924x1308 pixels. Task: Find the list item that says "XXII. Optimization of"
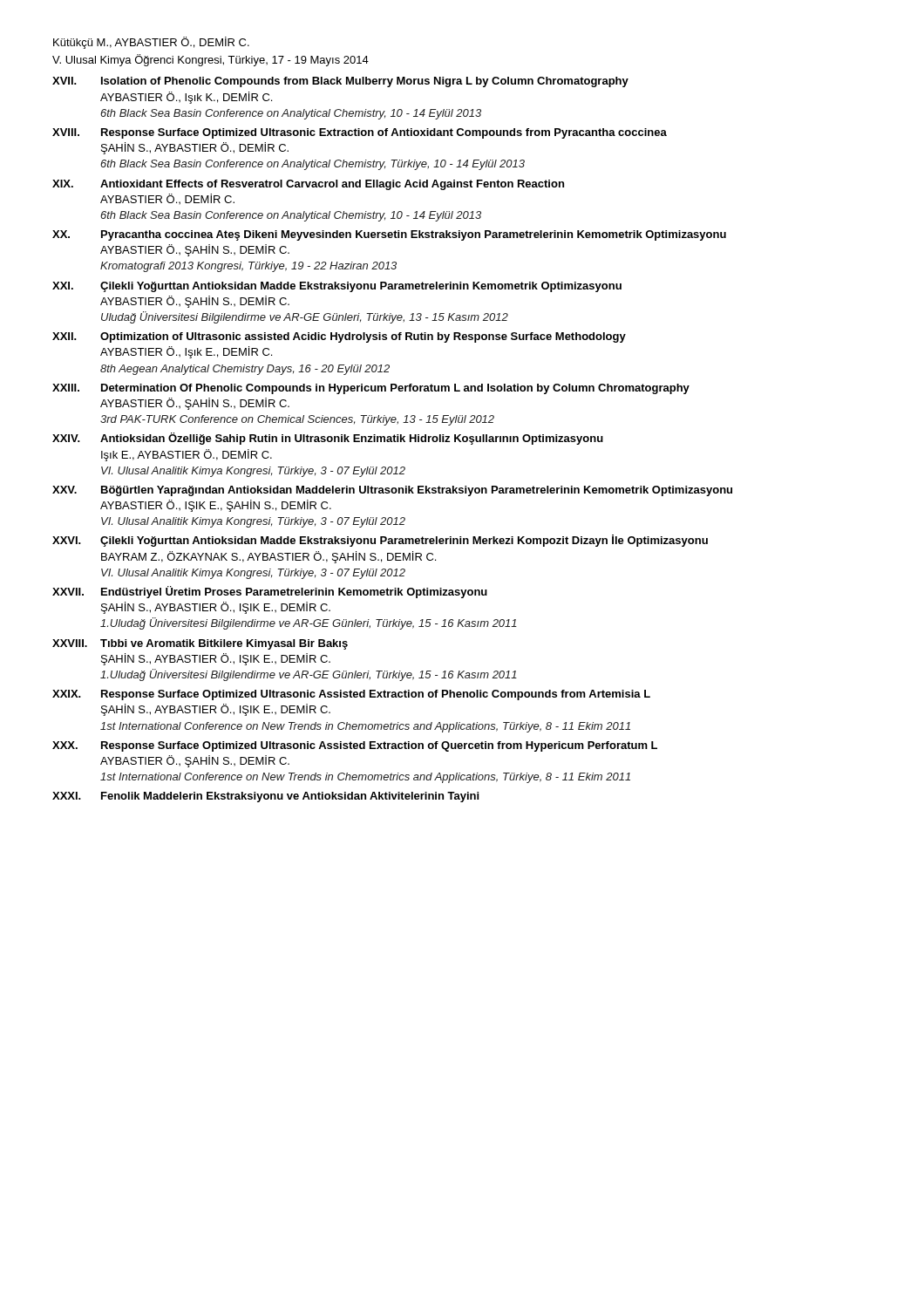click(x=339, y=337)
